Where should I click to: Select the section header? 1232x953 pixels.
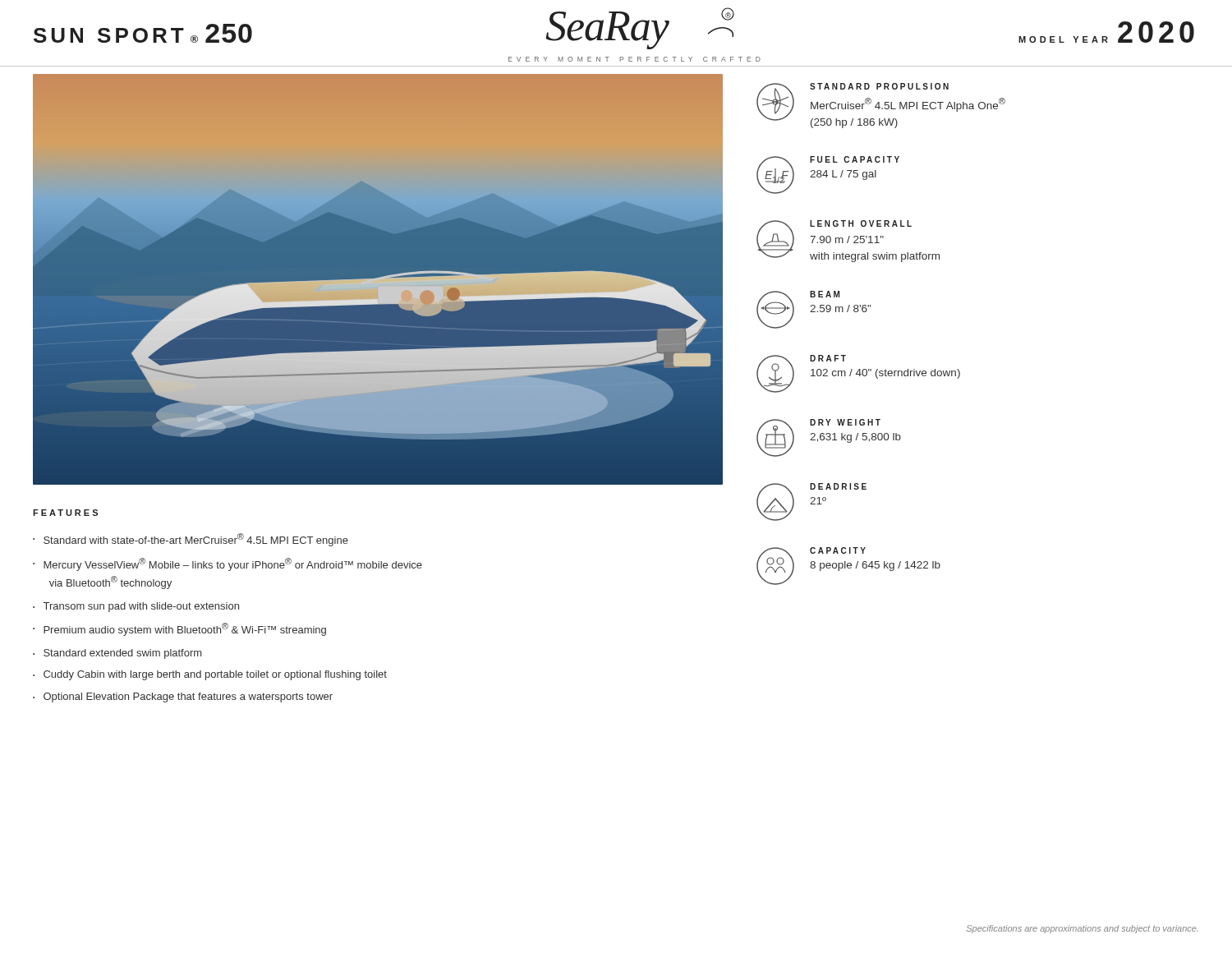67,513
